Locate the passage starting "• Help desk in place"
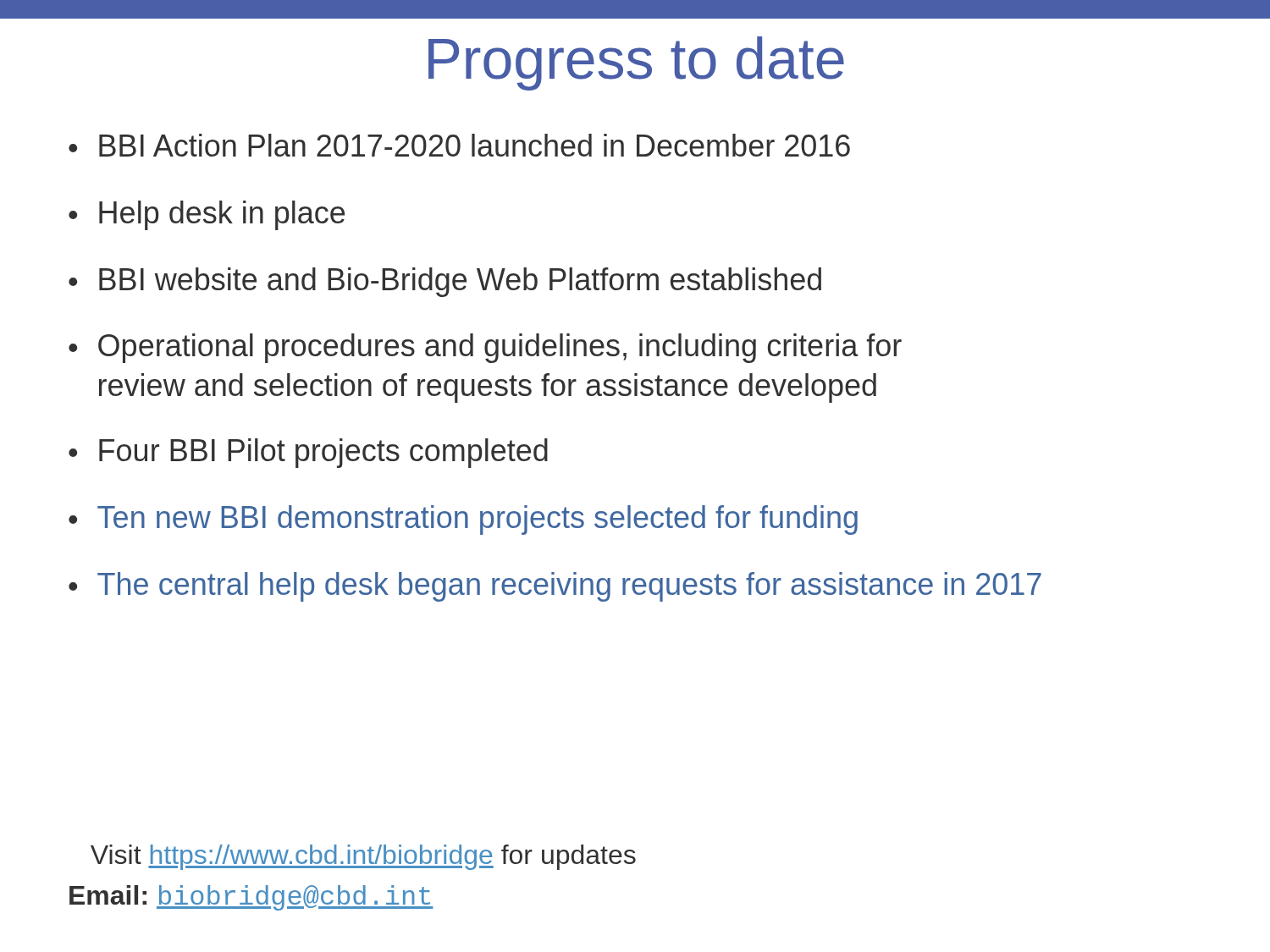The image size is (1270, 952). [207, 214]
